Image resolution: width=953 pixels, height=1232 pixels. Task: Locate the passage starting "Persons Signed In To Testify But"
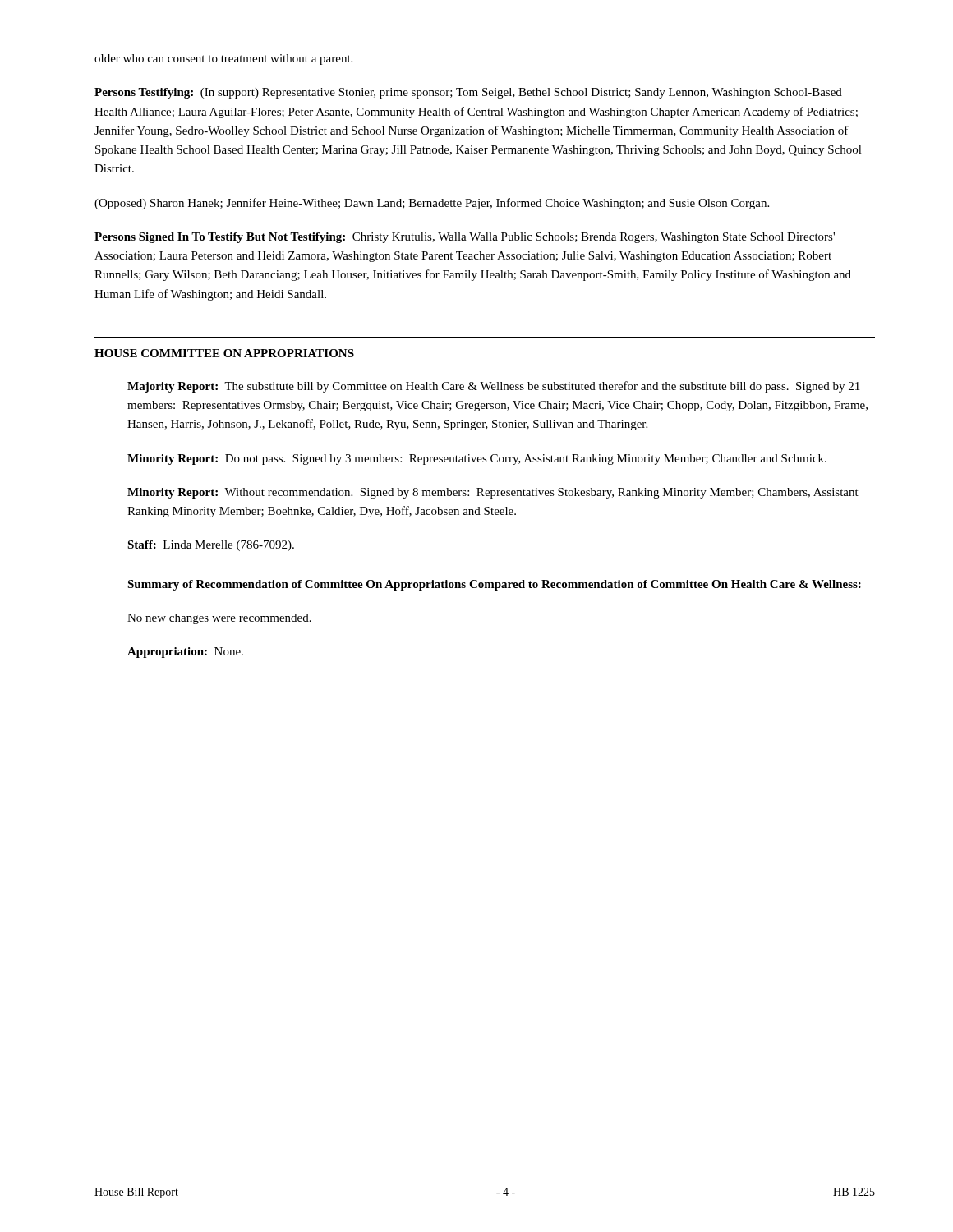[x=473, y=265]
